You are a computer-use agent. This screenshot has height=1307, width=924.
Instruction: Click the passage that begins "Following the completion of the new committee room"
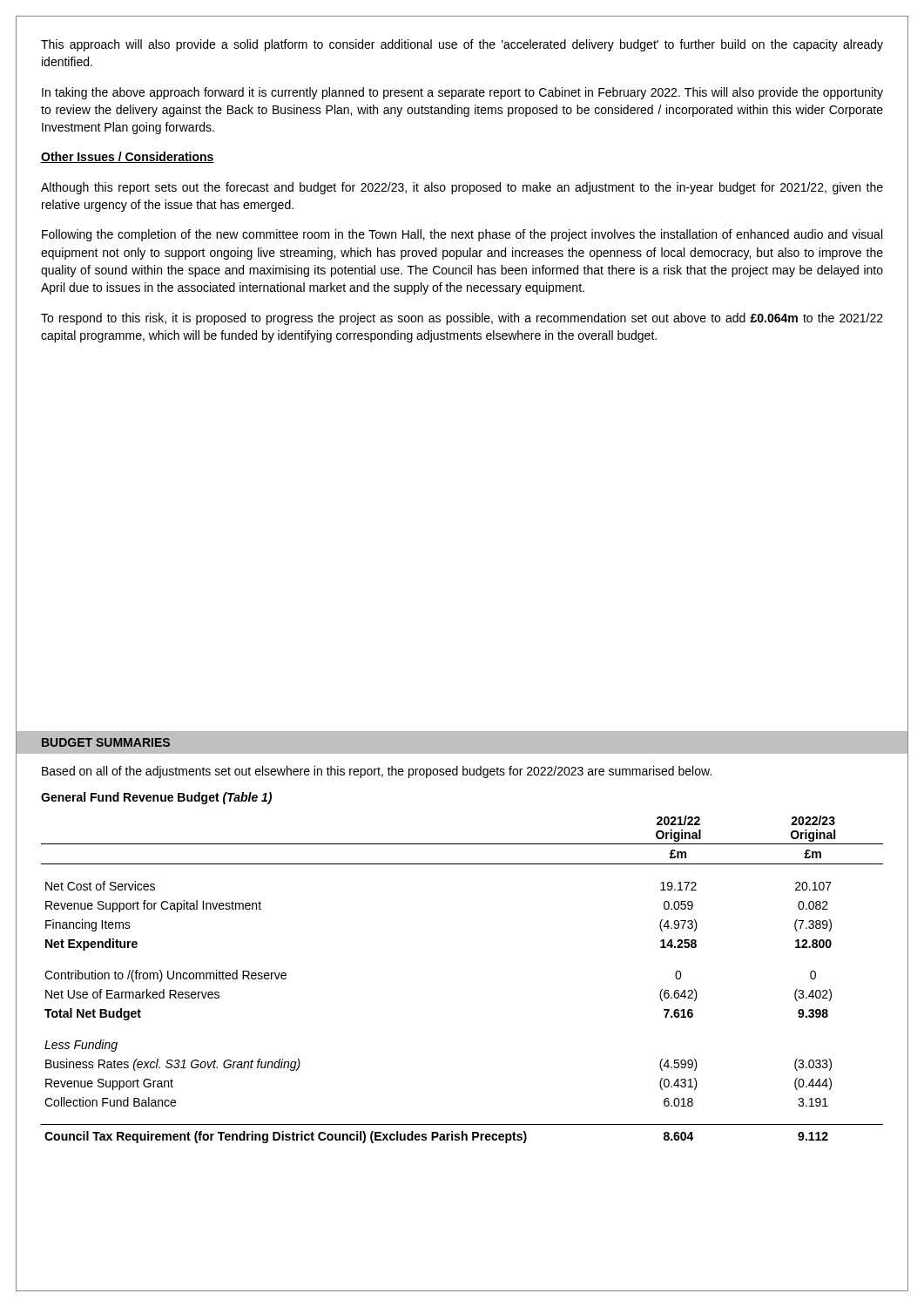pos(462,261)
